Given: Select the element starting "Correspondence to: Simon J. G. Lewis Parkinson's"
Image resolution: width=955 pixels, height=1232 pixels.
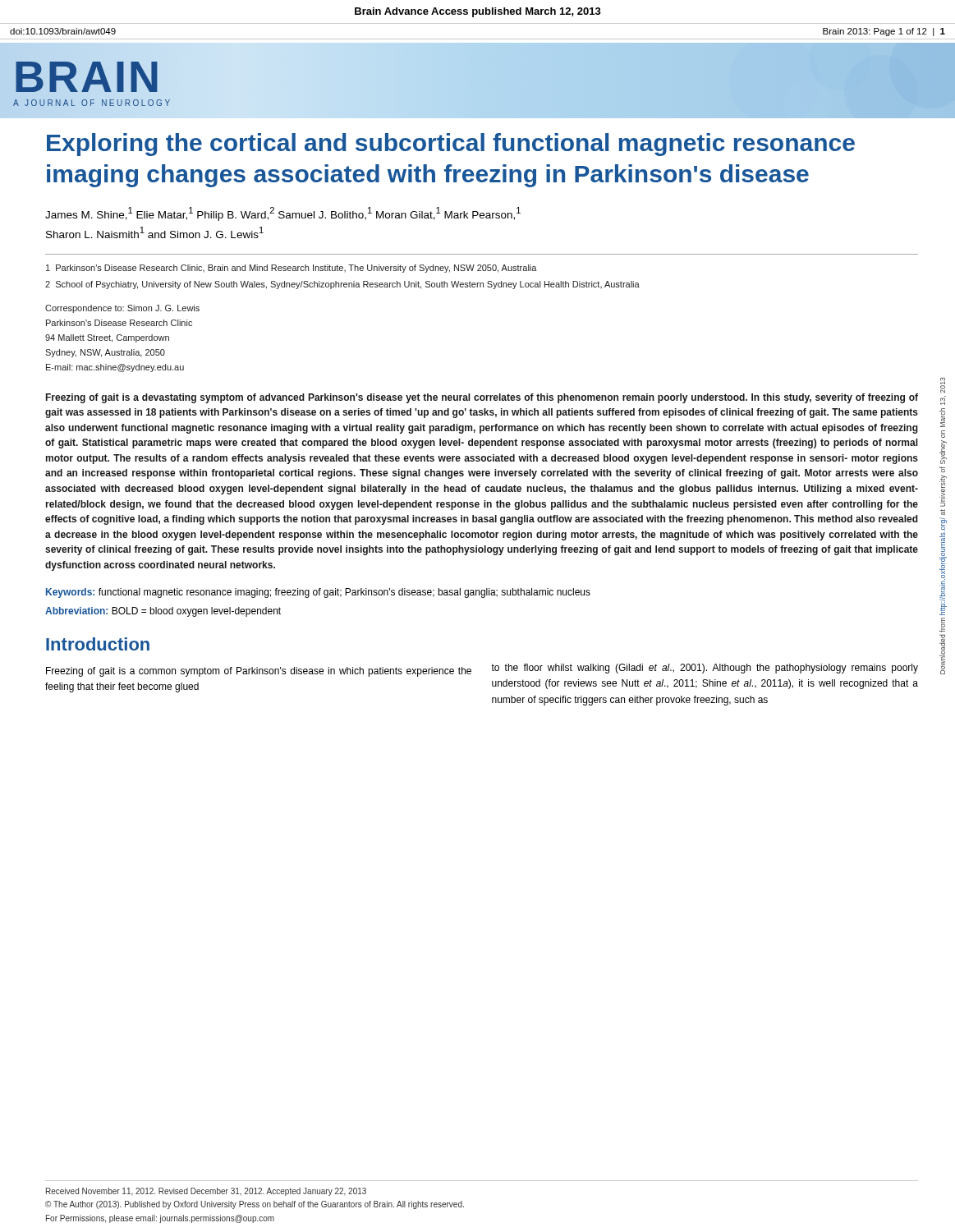Looking at the screenshot, I should [x=122, y=338].
